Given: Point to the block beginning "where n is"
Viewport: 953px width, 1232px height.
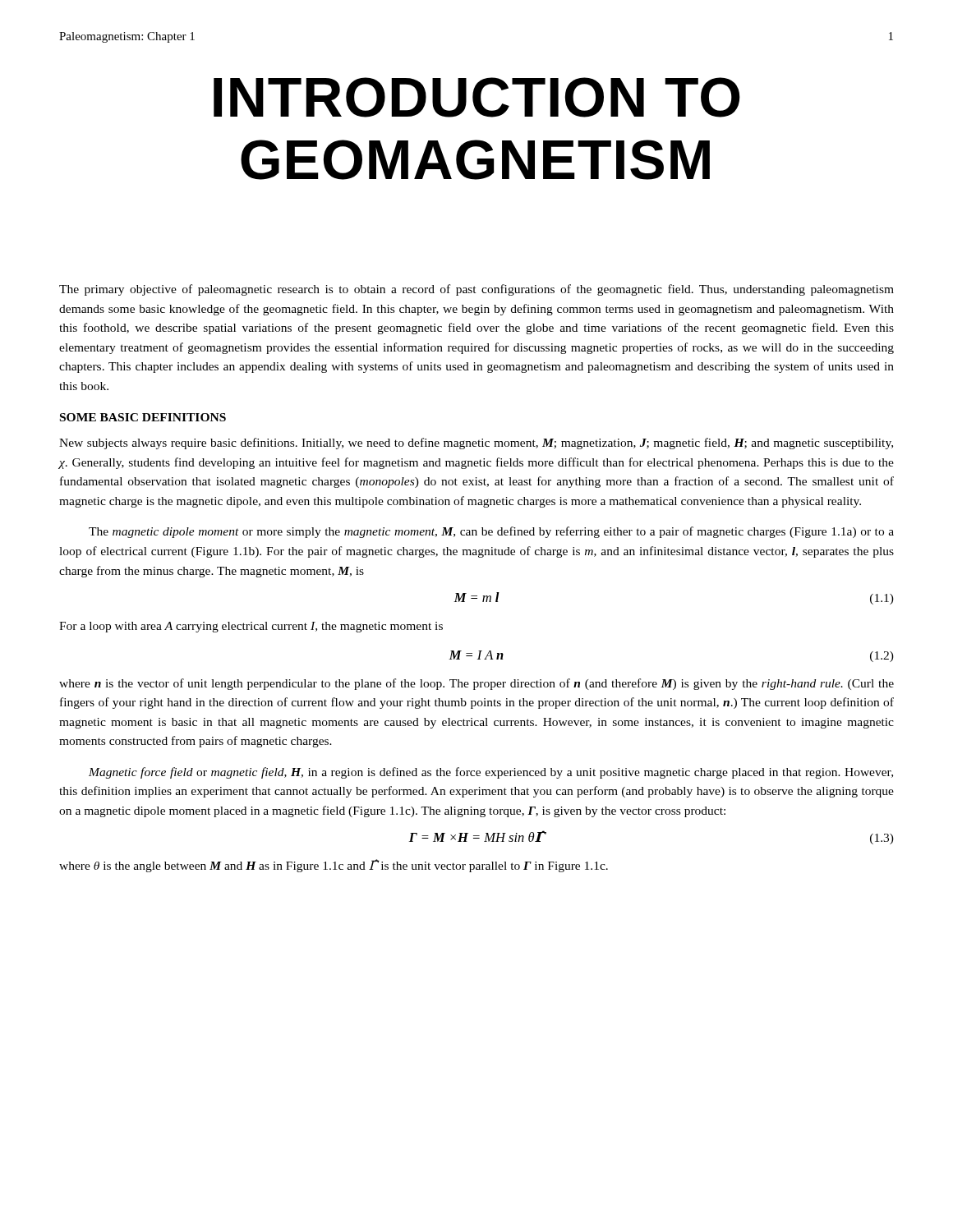Looking at the screenshot, I should (x=476, y=712).
